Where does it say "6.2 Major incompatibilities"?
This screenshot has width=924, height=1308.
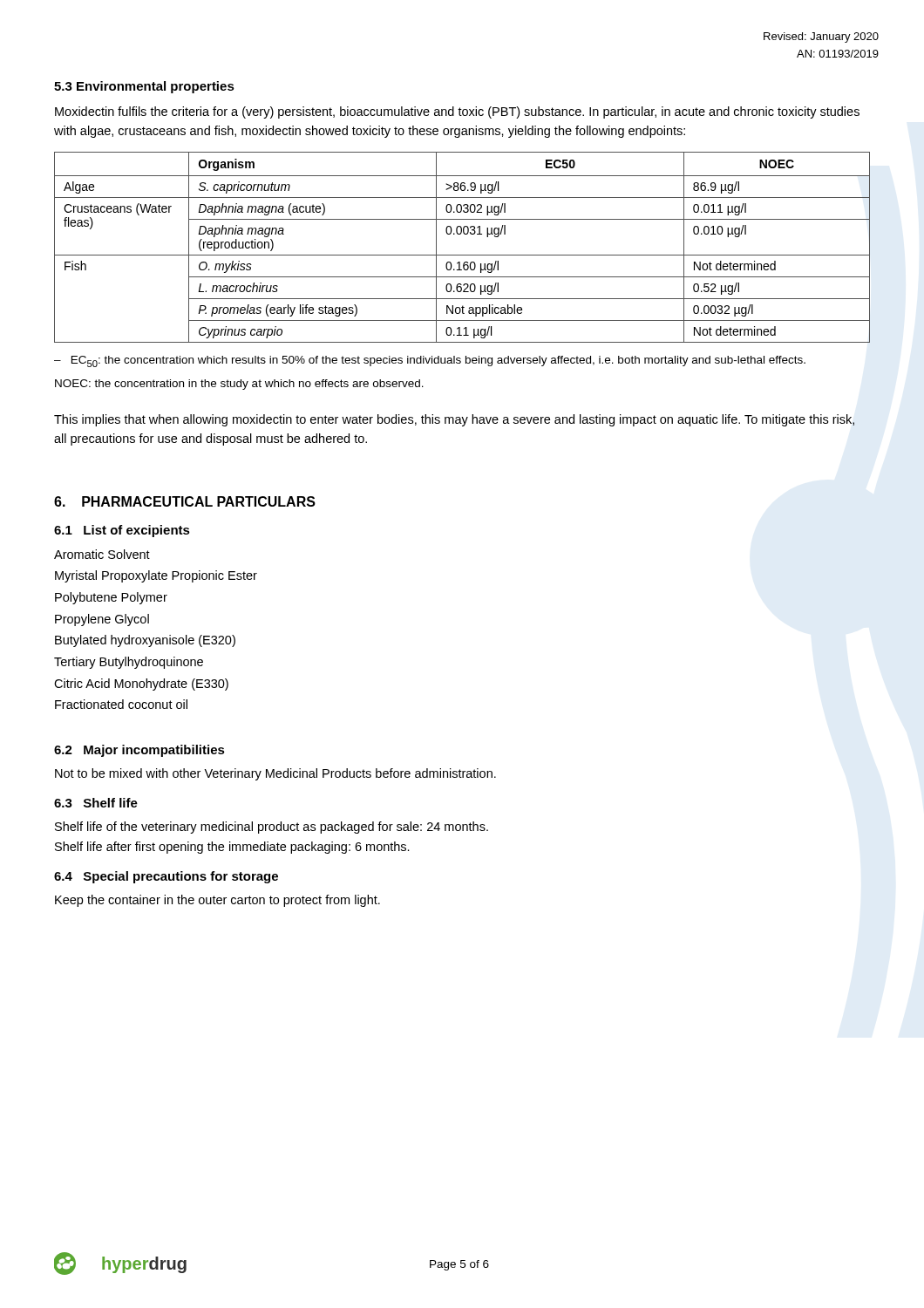[139, 749]
